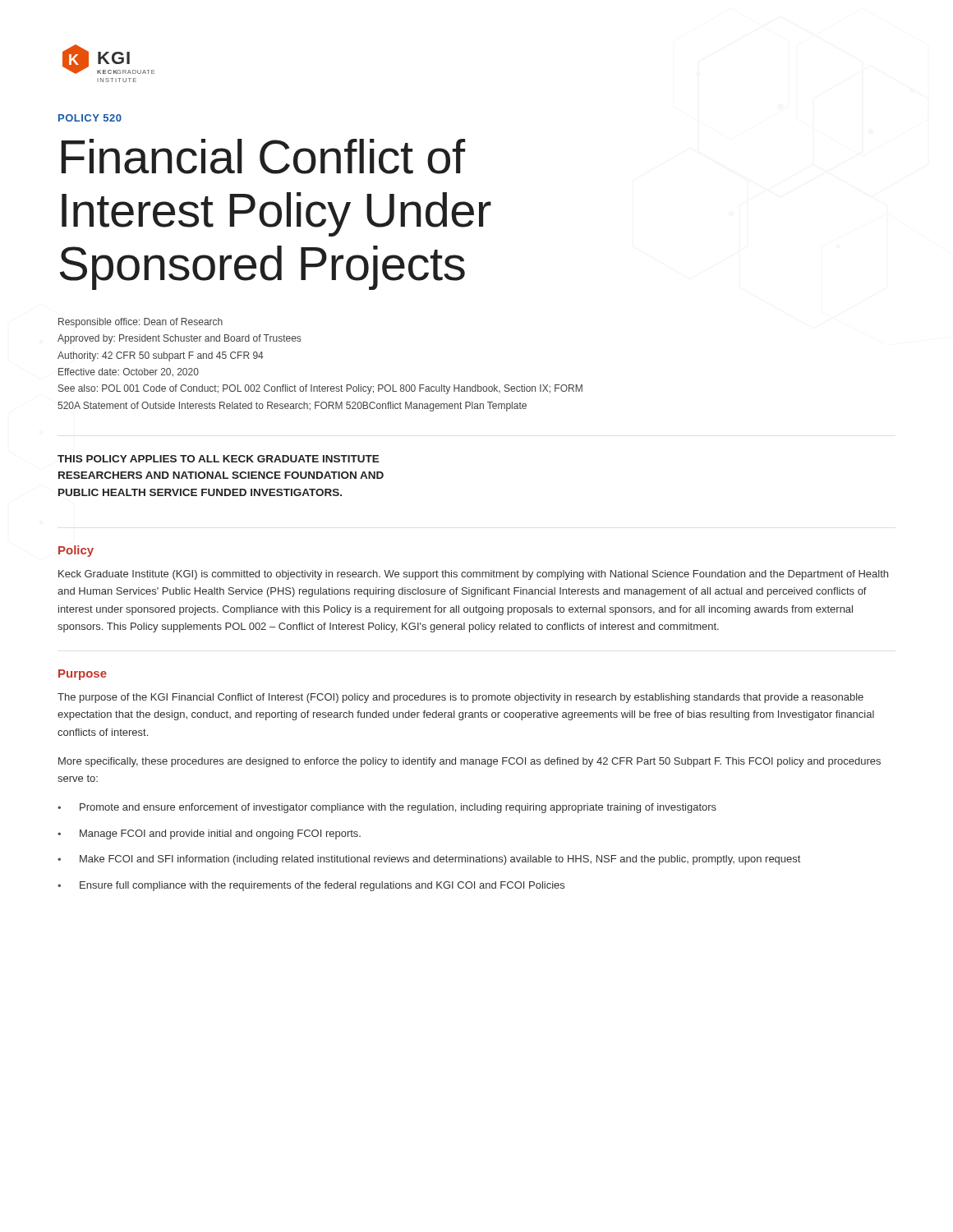Screen dimensions: 1232x953
Task: Select the text block containing "More specifically, these procedures"
Action: (469, 770)
